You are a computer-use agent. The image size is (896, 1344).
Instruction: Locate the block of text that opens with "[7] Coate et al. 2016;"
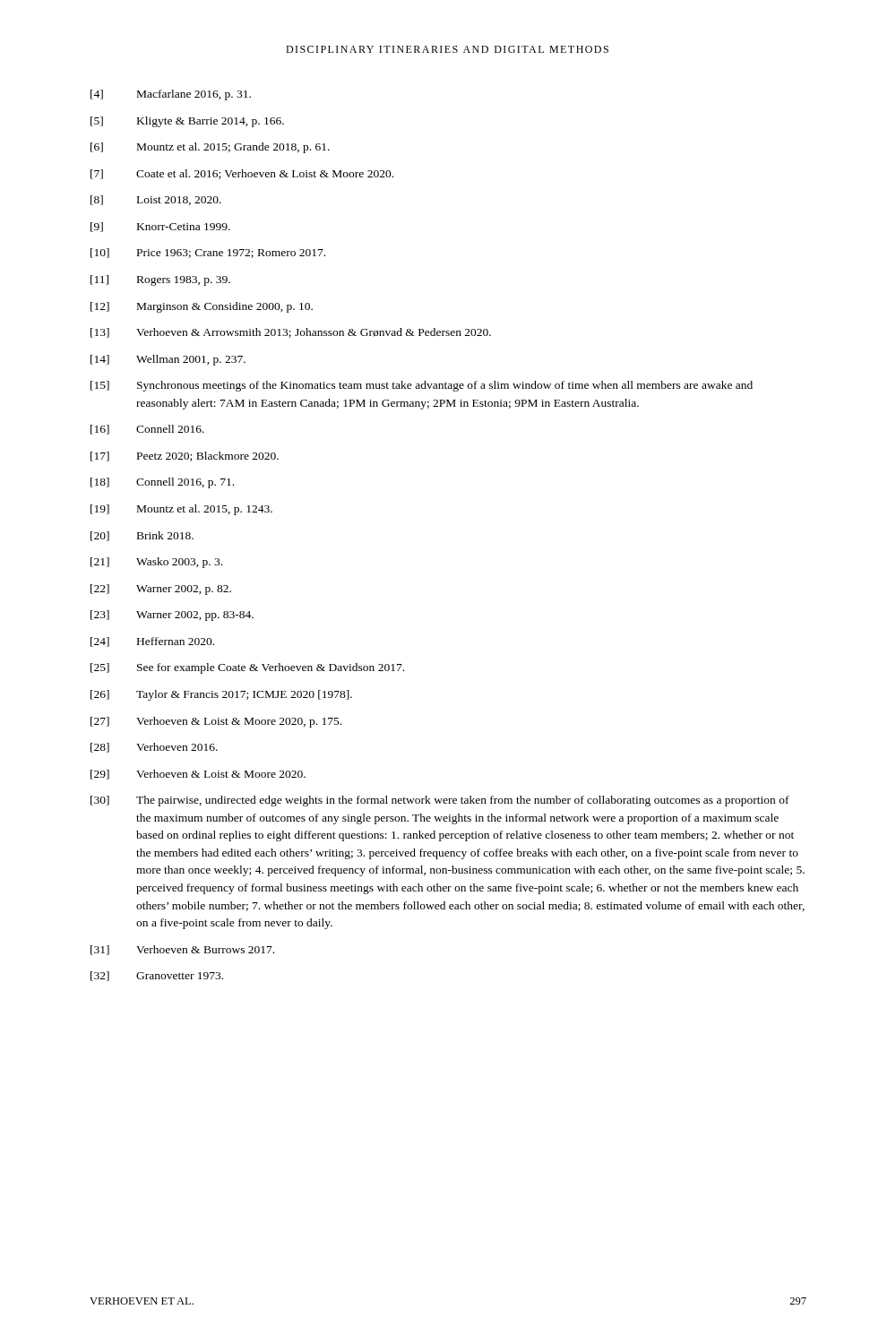pos(242,174)
